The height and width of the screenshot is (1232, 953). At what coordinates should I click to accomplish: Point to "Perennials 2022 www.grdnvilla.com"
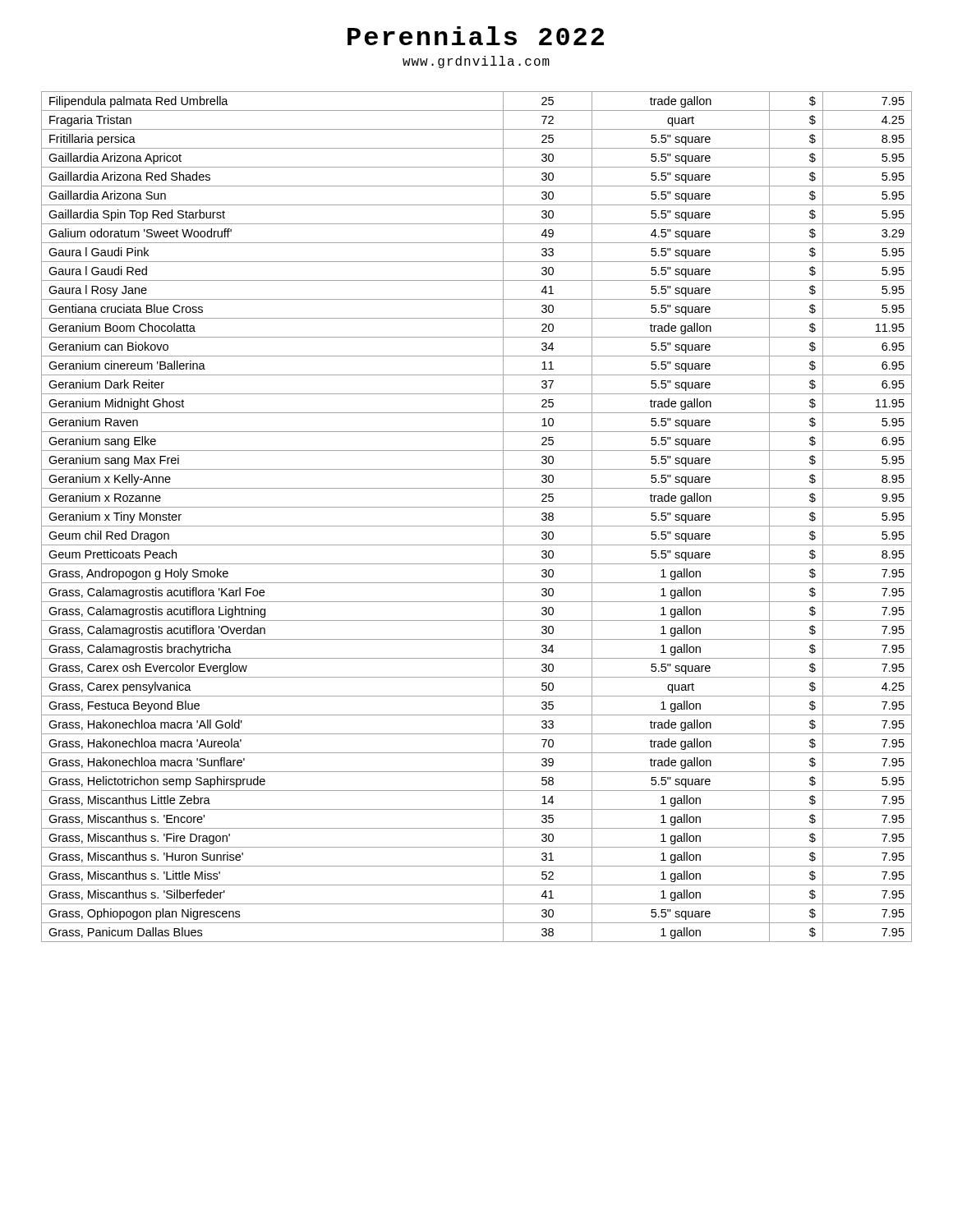(476, 46)
